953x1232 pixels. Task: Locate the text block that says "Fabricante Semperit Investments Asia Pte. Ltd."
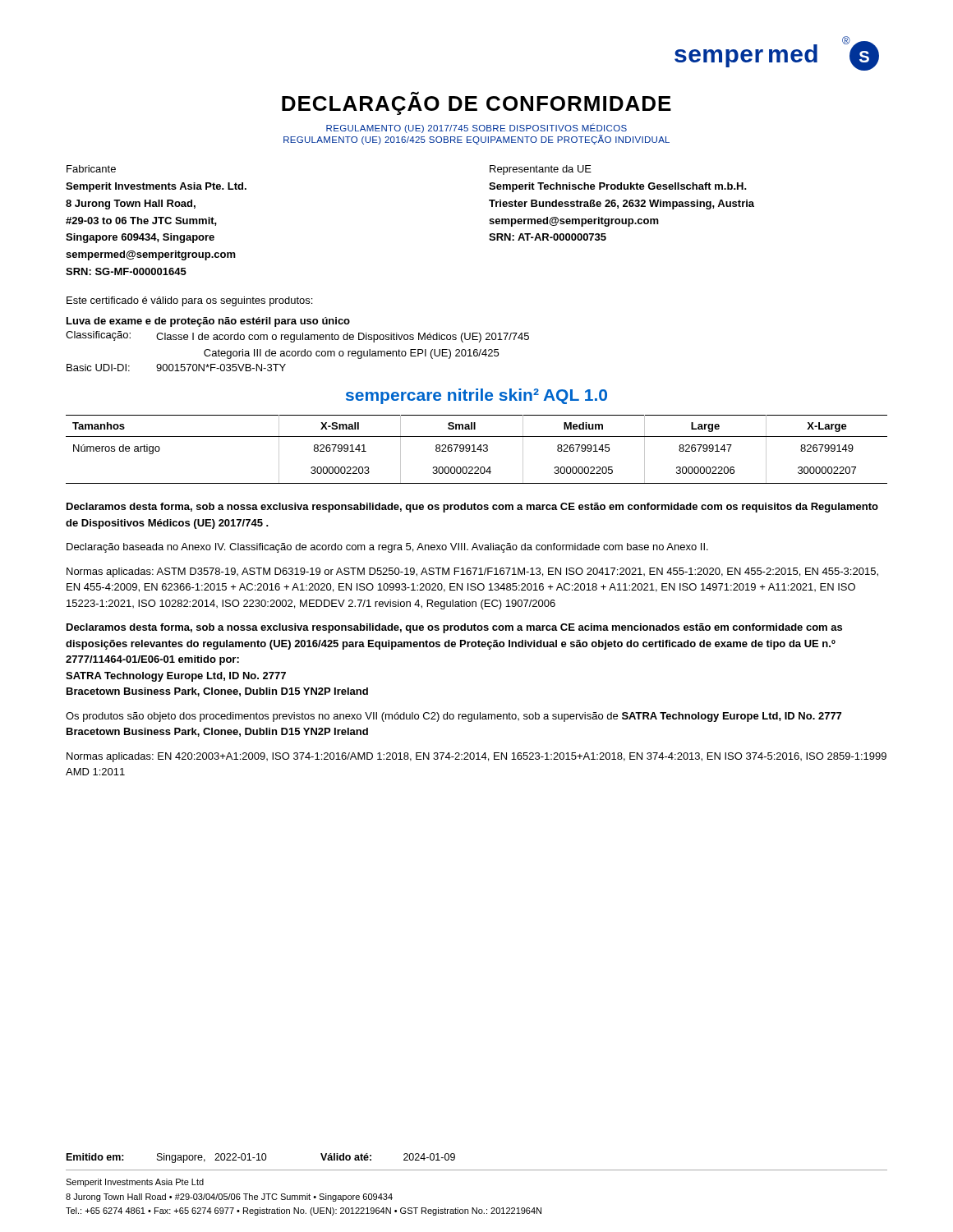coord(91,169)
